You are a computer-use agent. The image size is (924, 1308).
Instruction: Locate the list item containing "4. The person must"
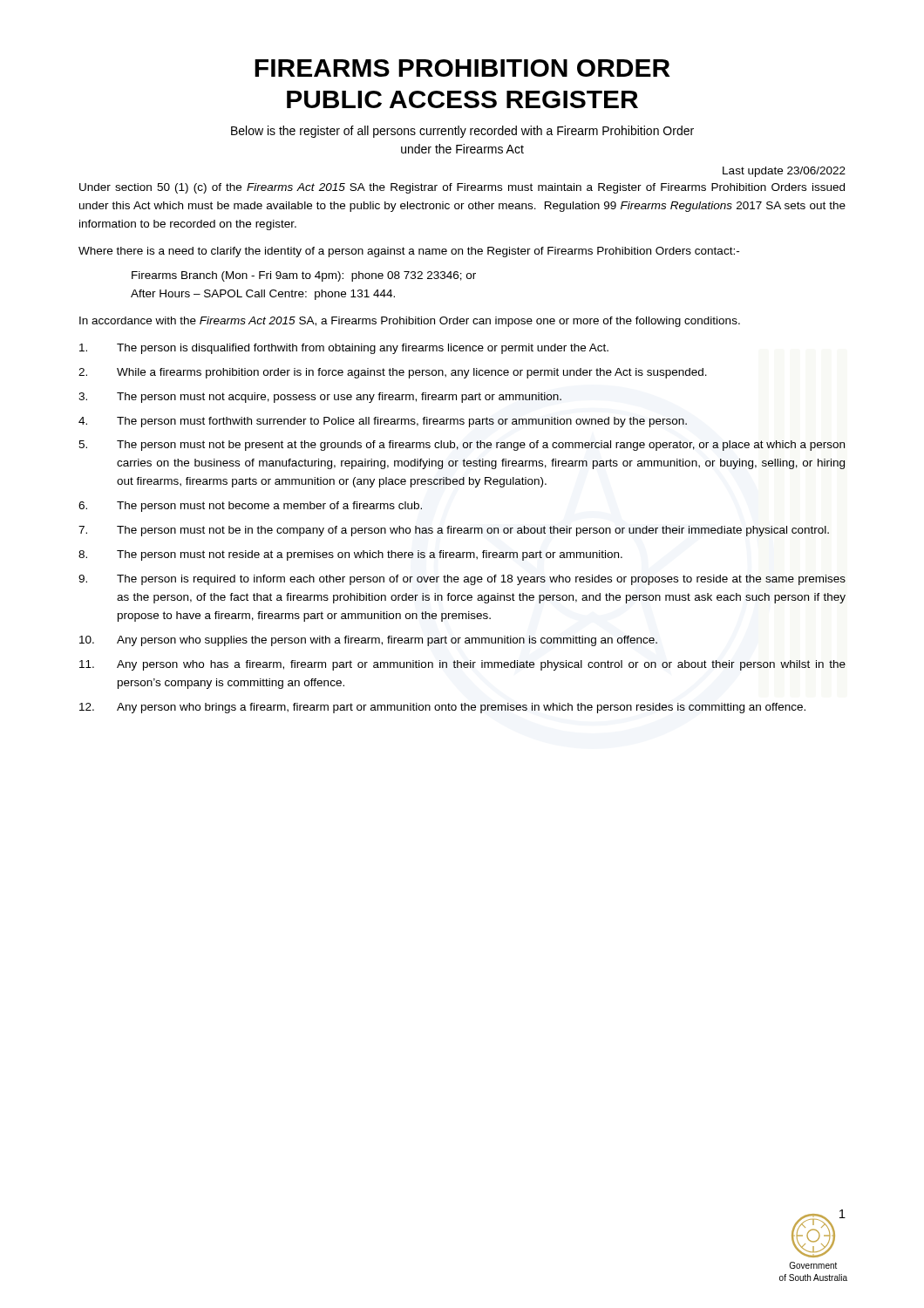pyautogui.click(x=462, y=421)
